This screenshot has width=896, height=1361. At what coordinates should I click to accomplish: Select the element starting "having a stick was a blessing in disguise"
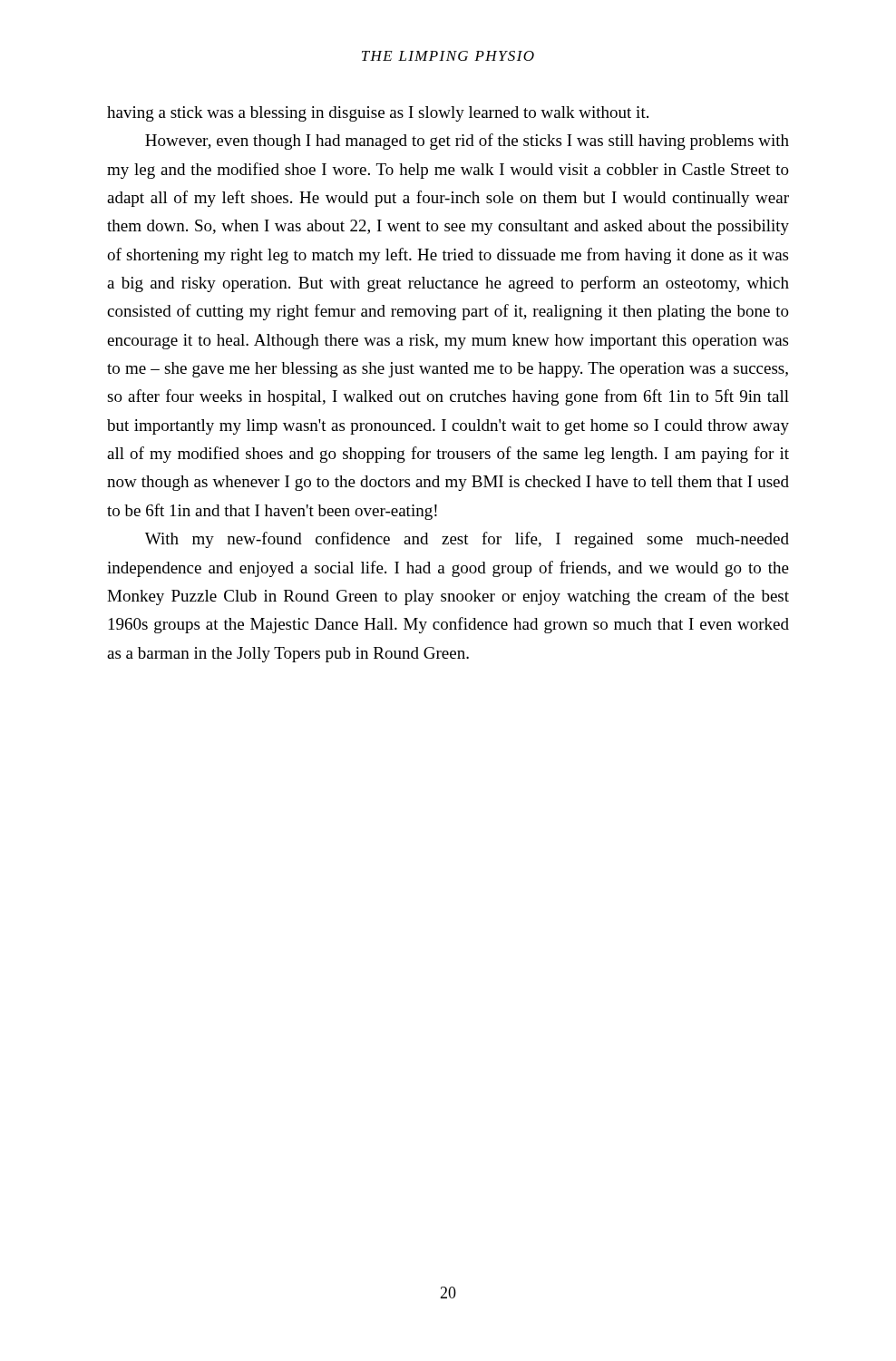click(448, 112)
